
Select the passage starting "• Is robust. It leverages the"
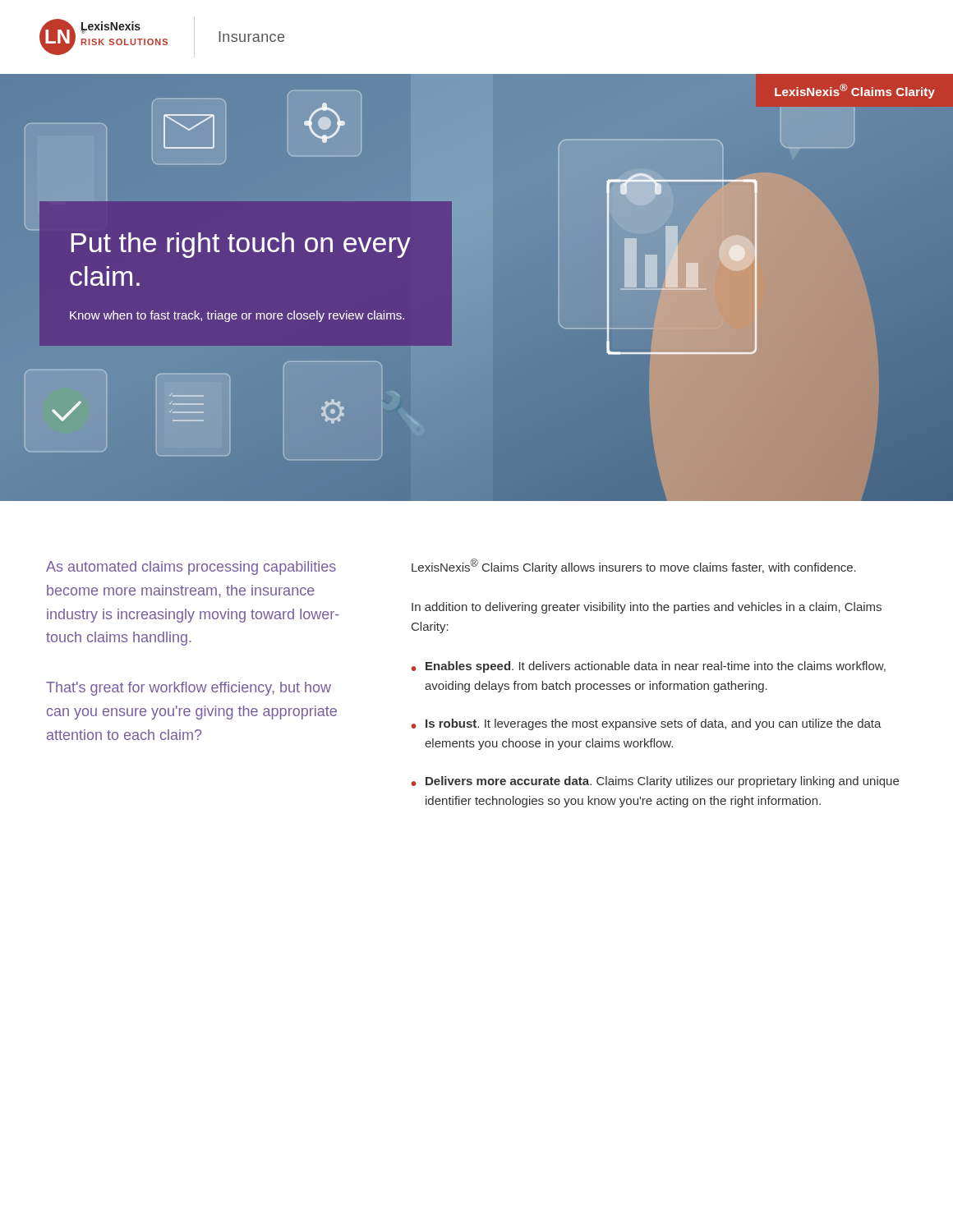click(x=659, y=733)
